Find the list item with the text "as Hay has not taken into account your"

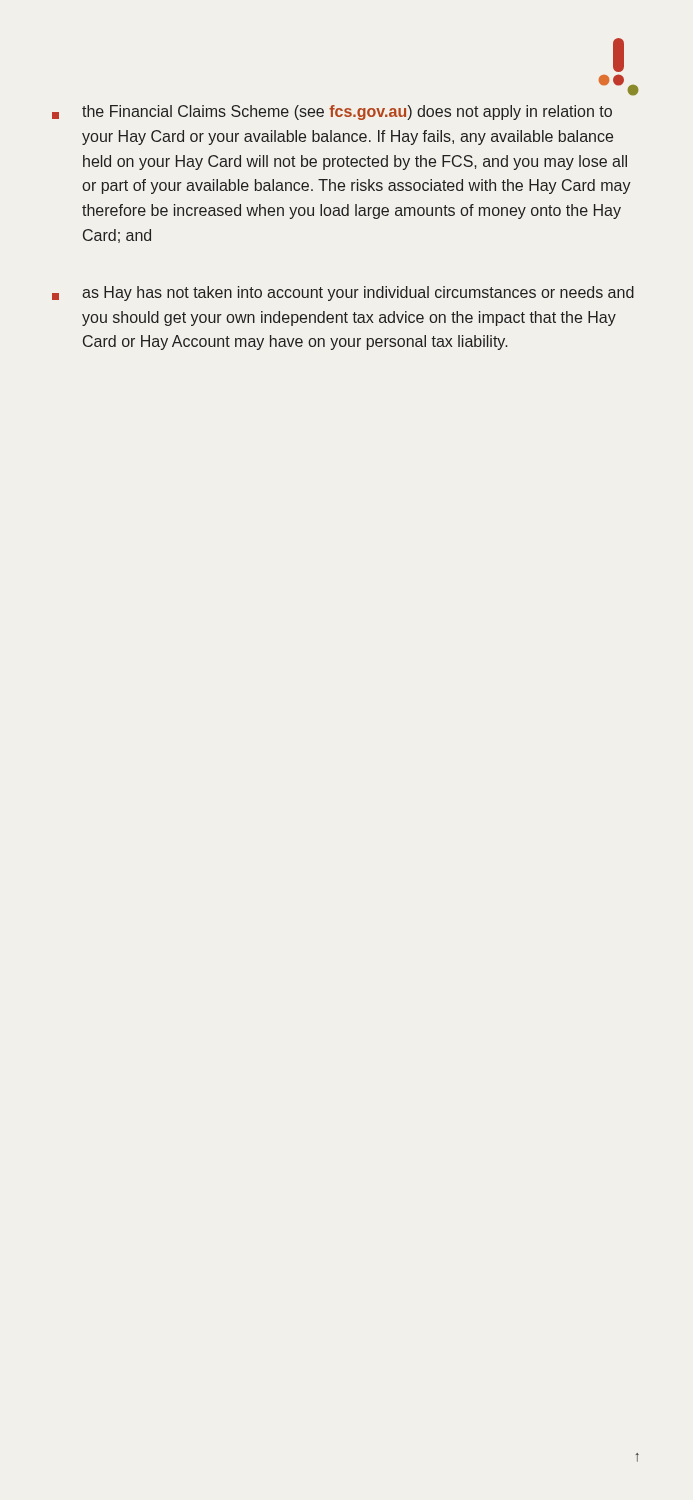pyautogui.click(x=346, y=318)
